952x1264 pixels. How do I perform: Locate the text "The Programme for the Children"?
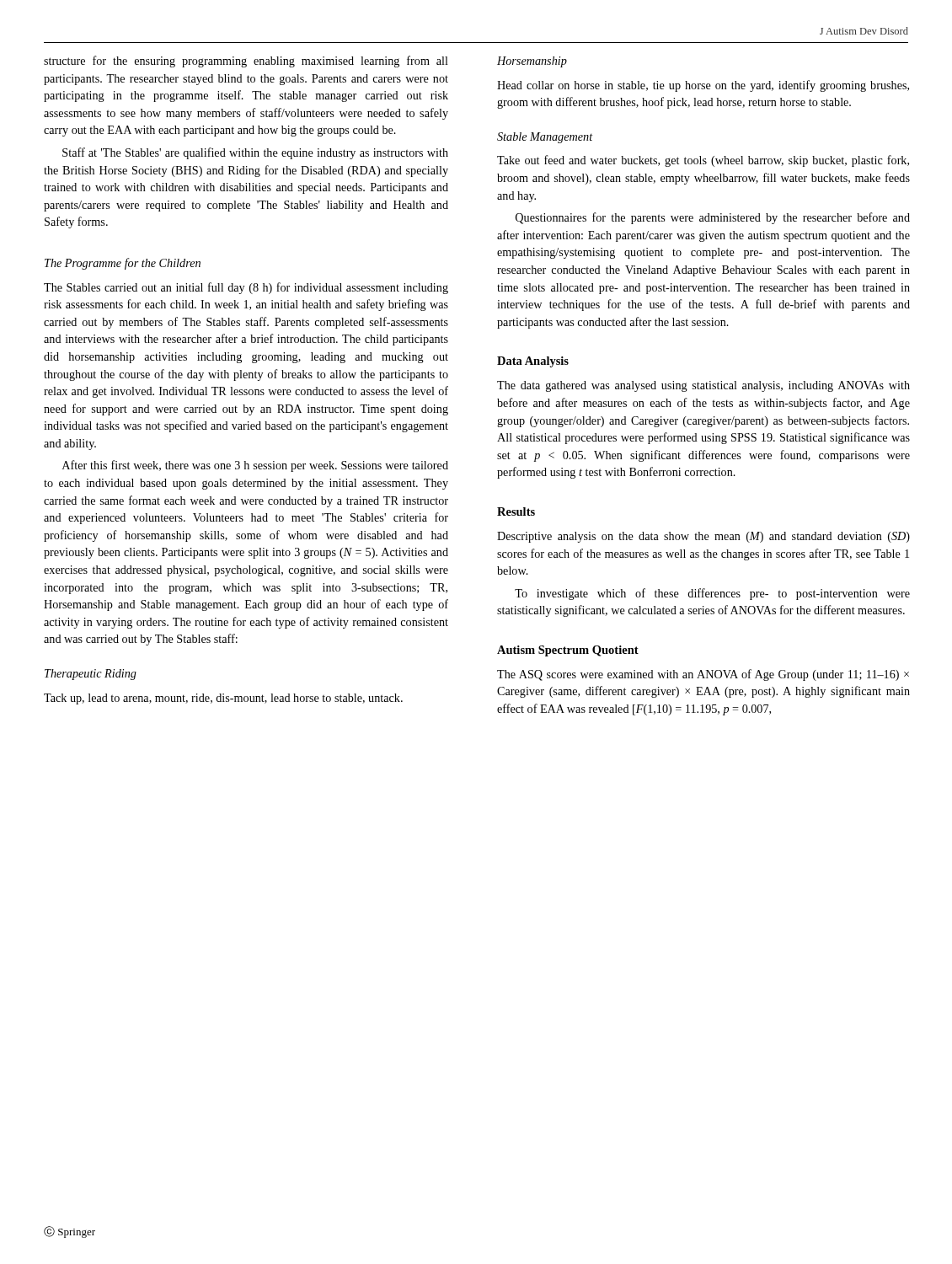point(122,263)
